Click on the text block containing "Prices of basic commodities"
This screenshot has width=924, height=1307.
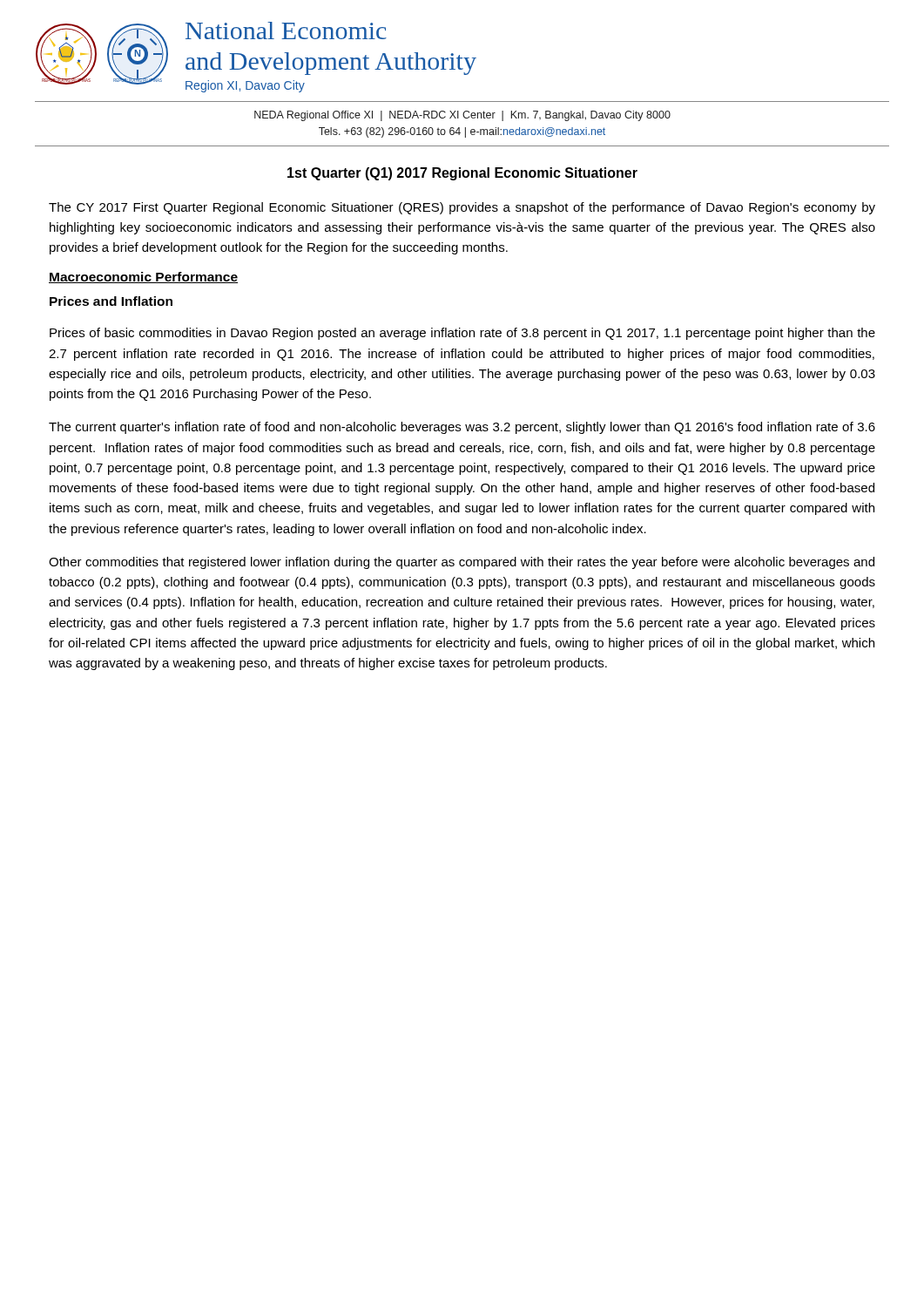(462, 363)
